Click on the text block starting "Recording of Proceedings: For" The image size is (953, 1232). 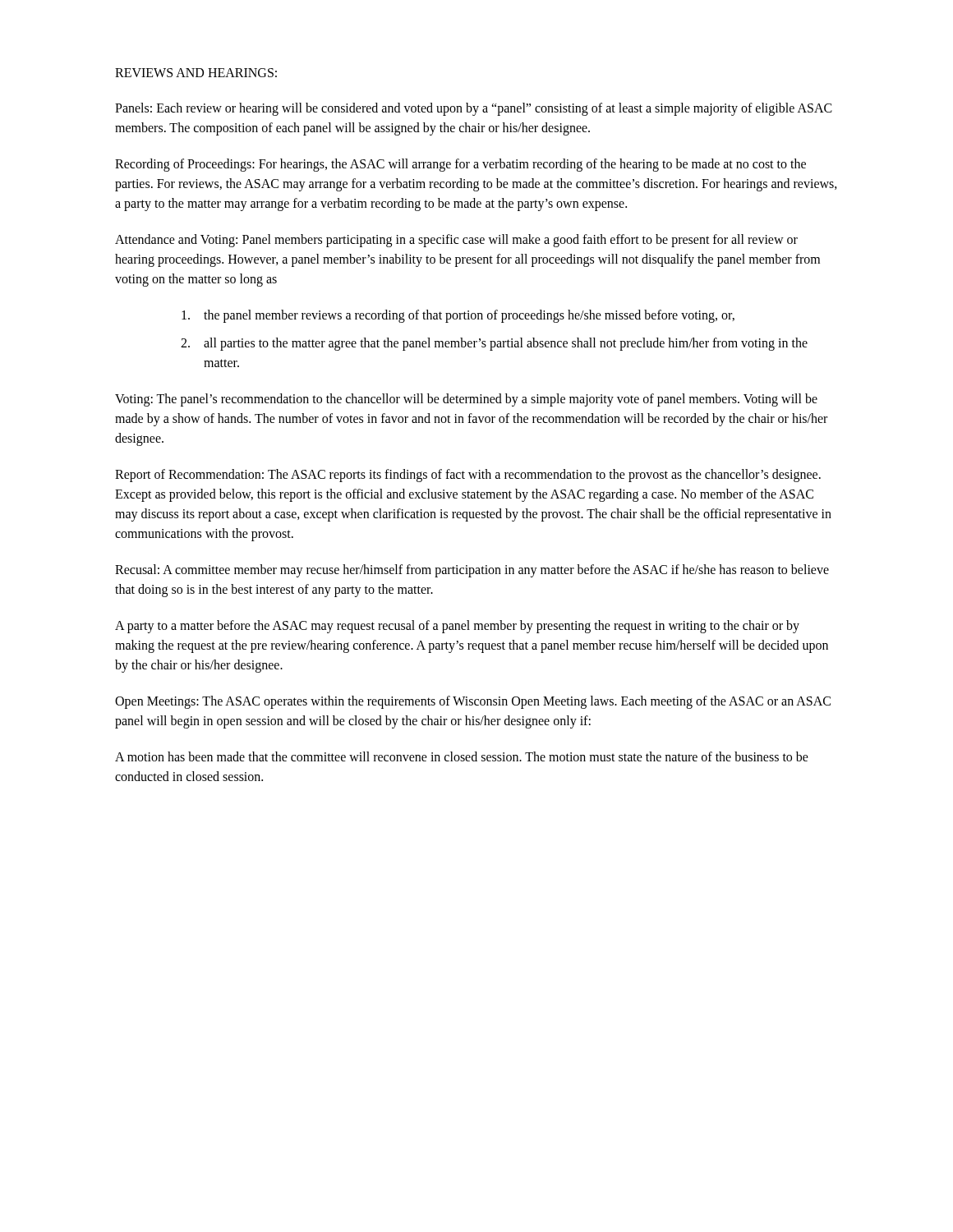[x=476, y=184]
